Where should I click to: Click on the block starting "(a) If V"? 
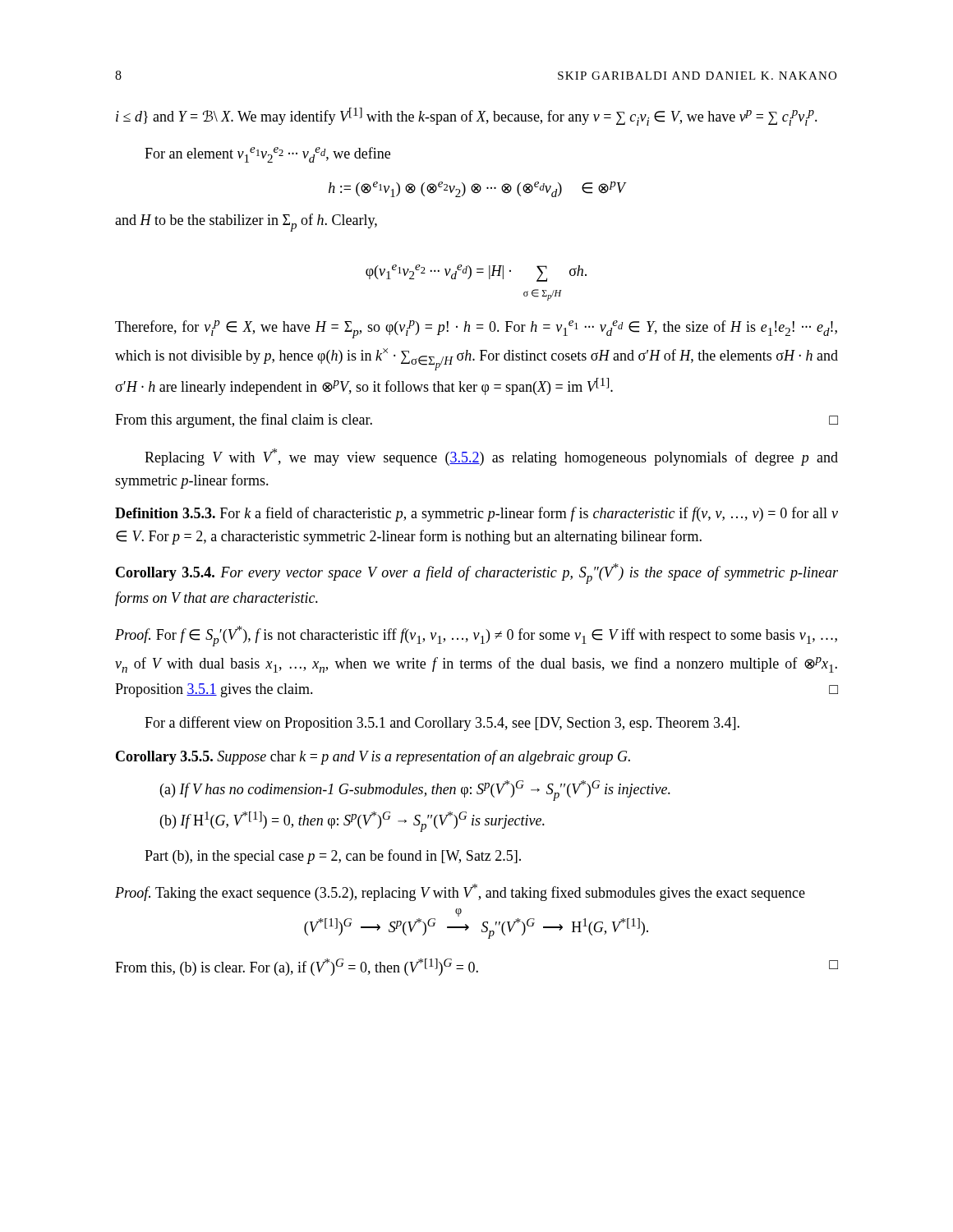point(415,789)
